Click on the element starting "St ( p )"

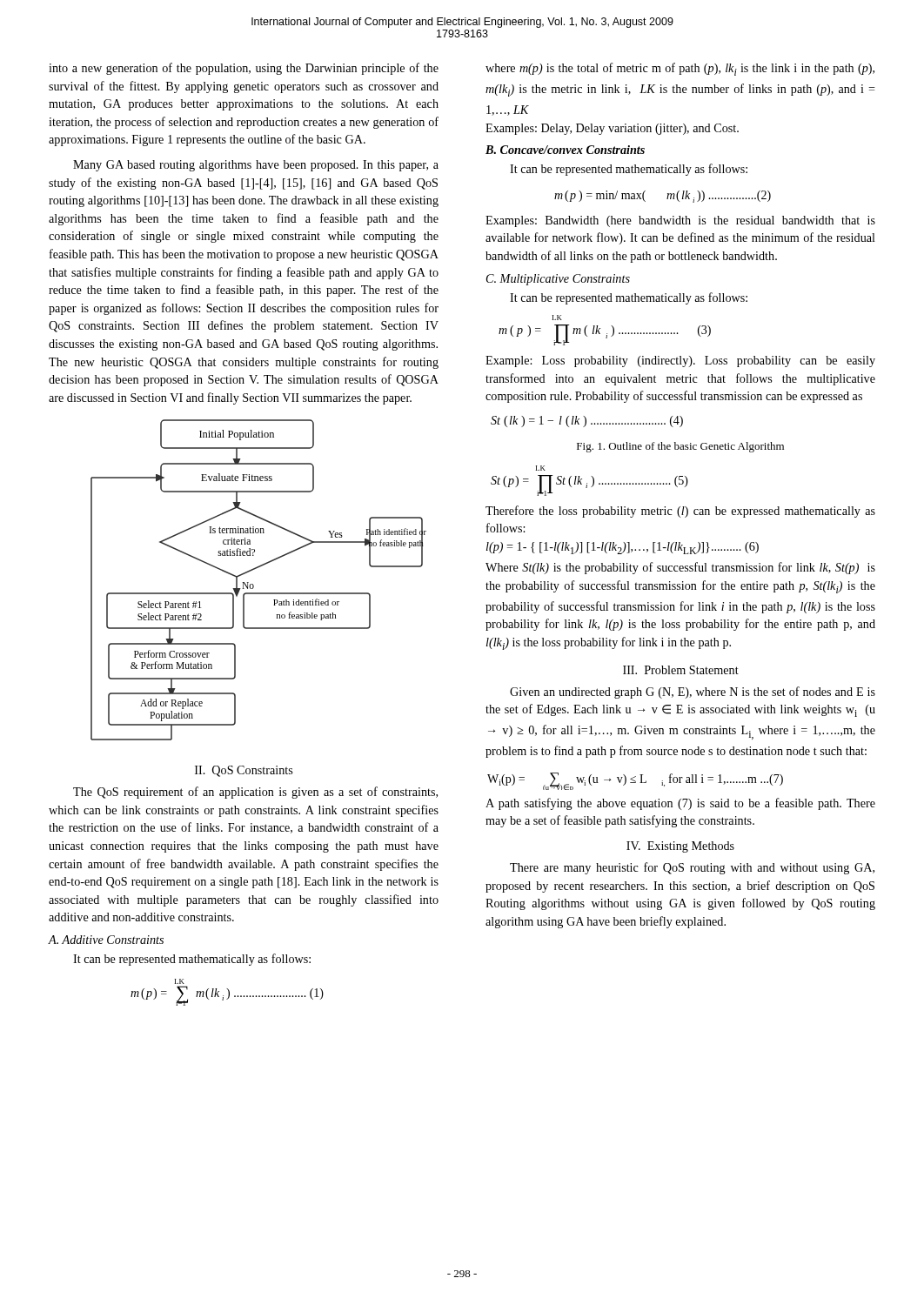click(x=619, y=478)
